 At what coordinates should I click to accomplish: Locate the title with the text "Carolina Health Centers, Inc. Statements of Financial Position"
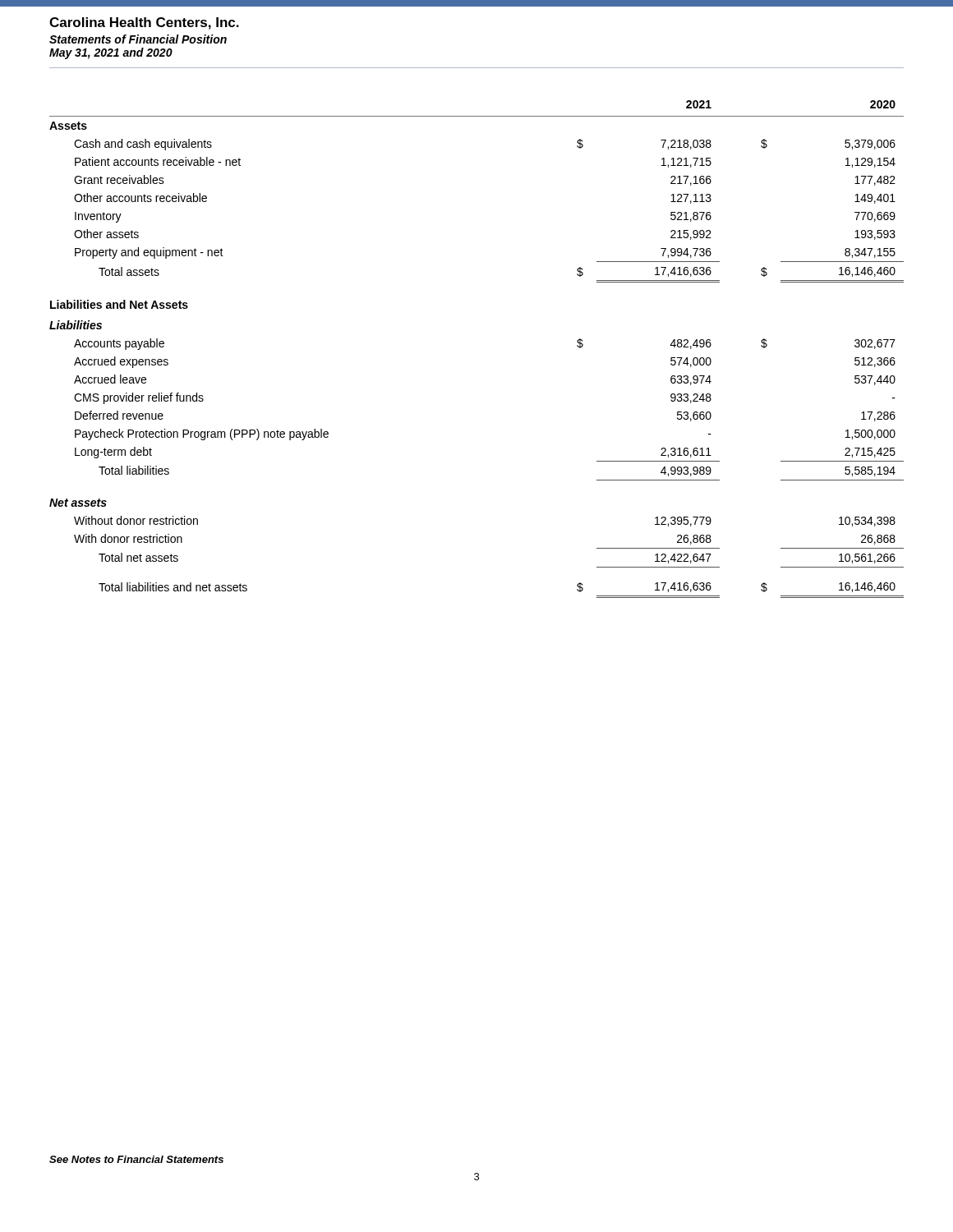pos(144,23)
